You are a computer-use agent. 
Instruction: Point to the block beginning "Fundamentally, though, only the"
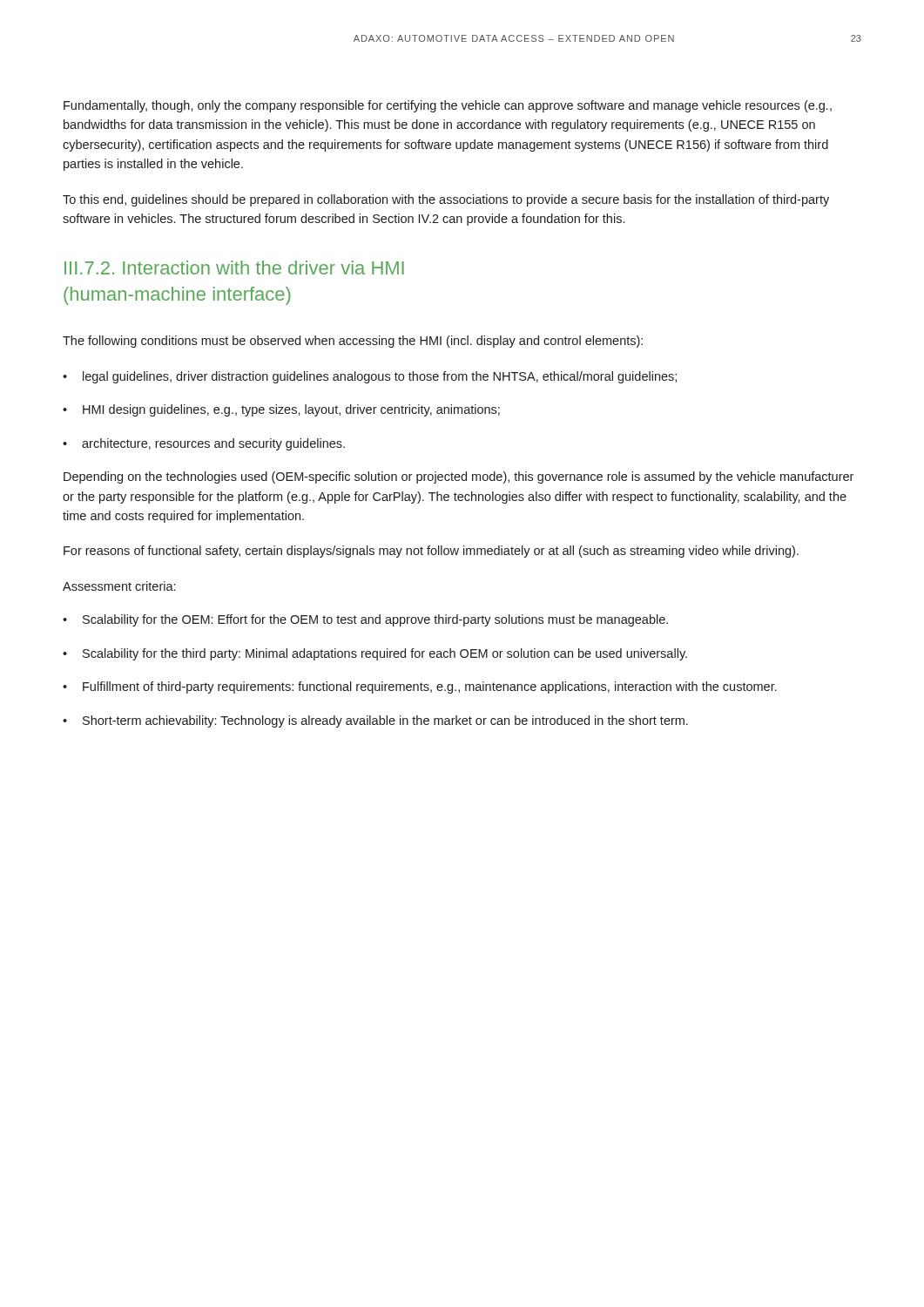tap(448, 135)
